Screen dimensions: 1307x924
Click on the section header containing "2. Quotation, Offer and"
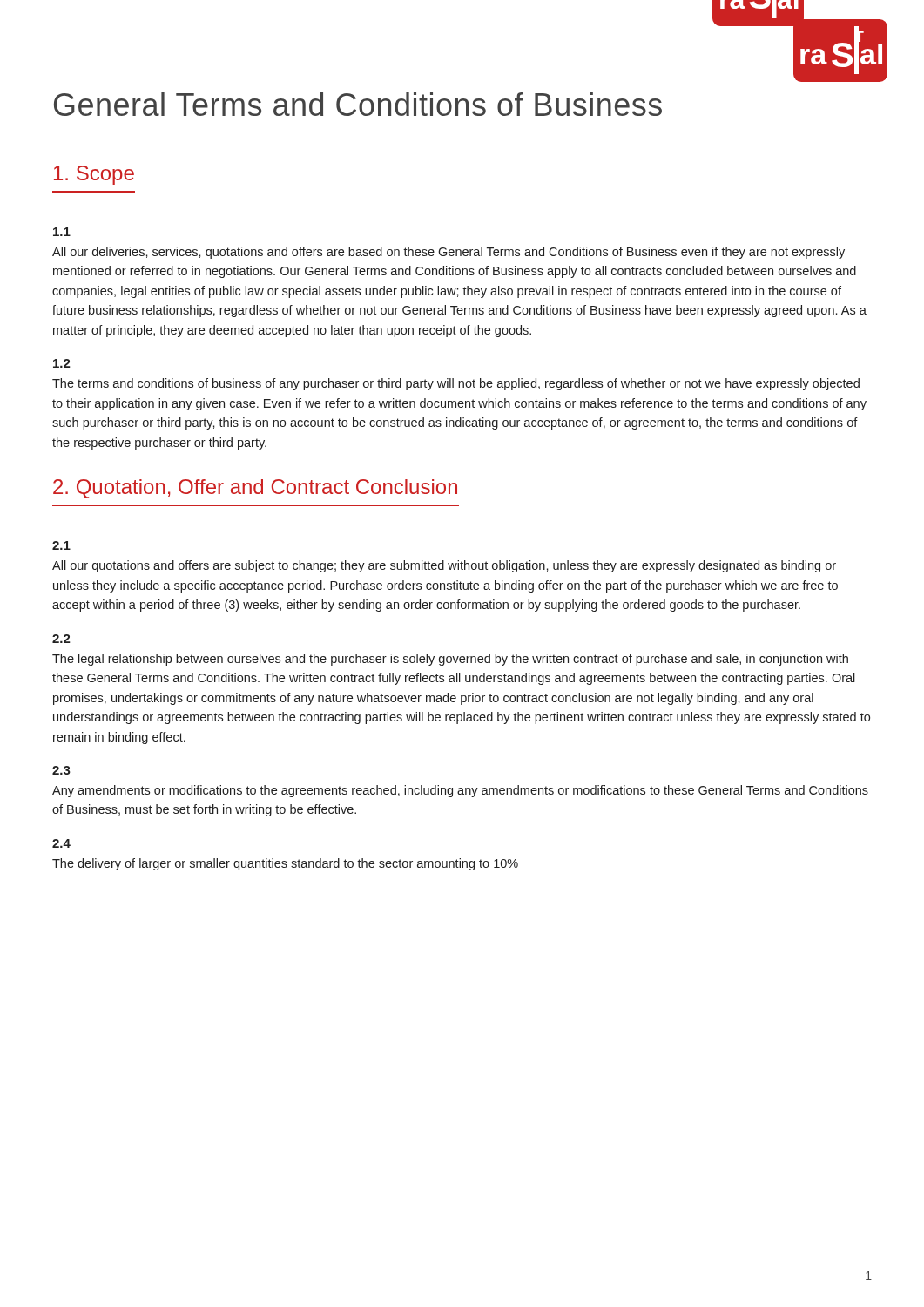(255, 491)
